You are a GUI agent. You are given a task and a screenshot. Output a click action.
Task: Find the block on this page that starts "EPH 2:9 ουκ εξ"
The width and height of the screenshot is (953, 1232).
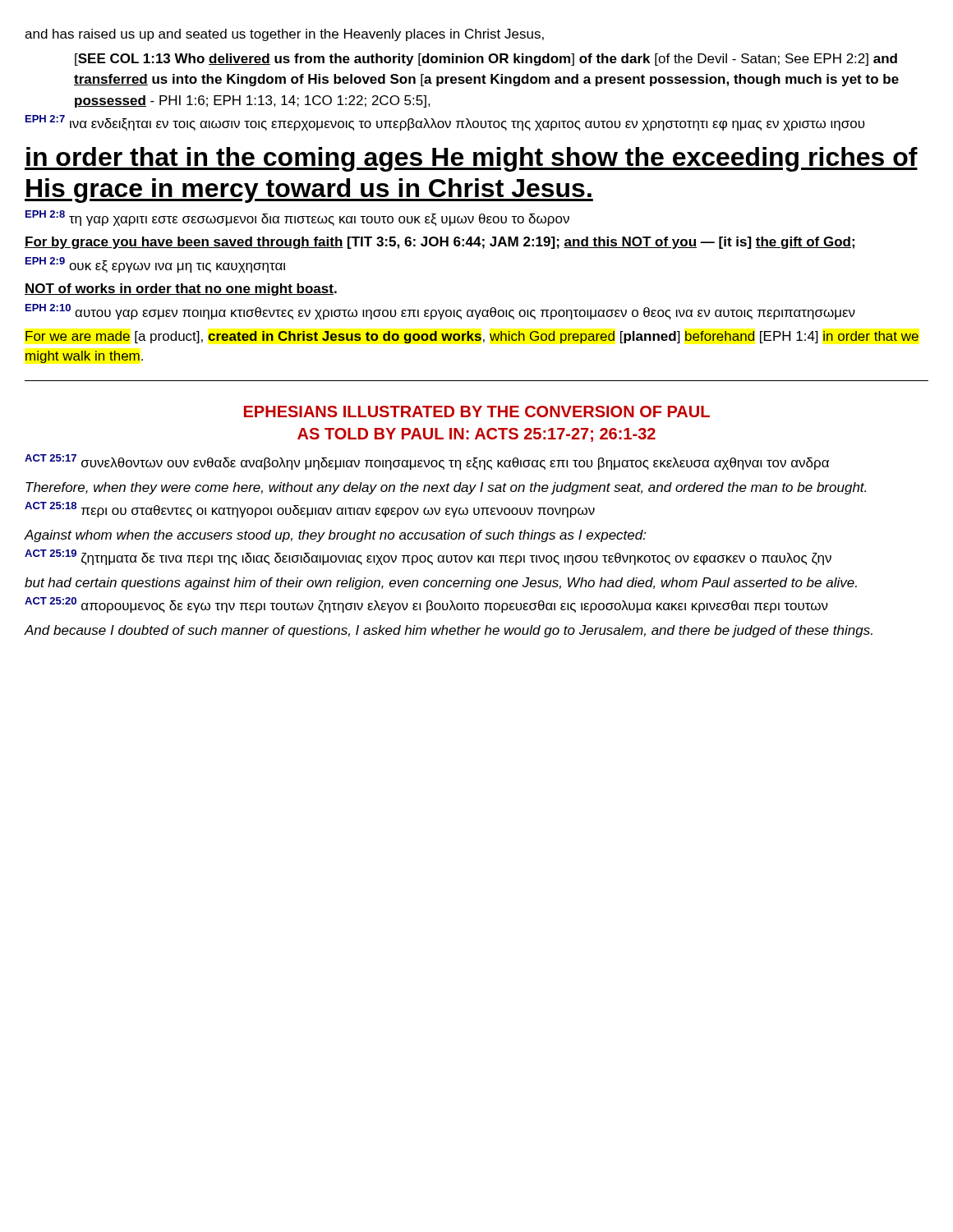tap(155, 265)
